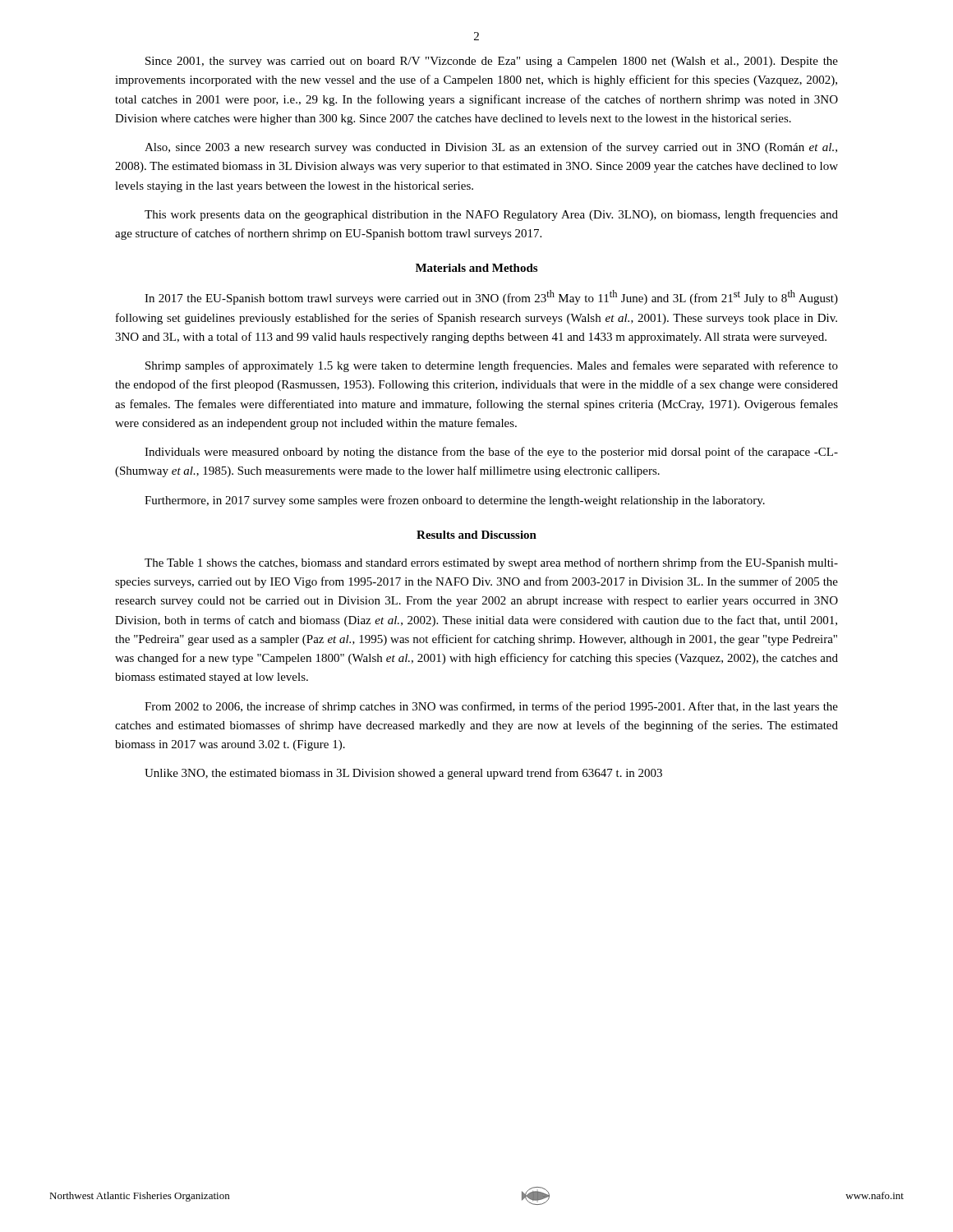Locate the section header containing "Results and Discussion"

(476, 535)
